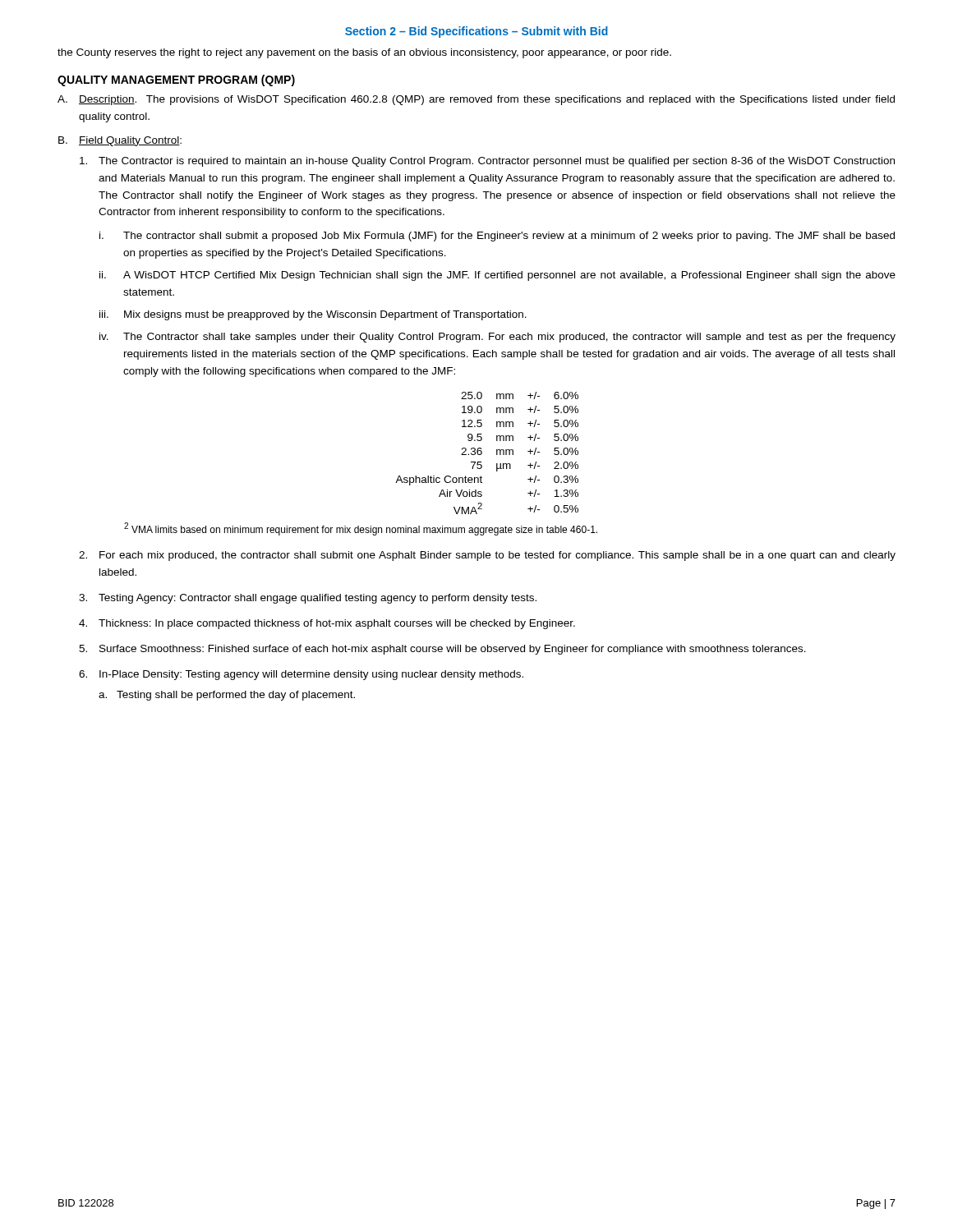The width and height of the screenshot is (953, 1232).
Task: Locate the block starting "2. For each mix produced, the"
Action: tap(487, 564)
